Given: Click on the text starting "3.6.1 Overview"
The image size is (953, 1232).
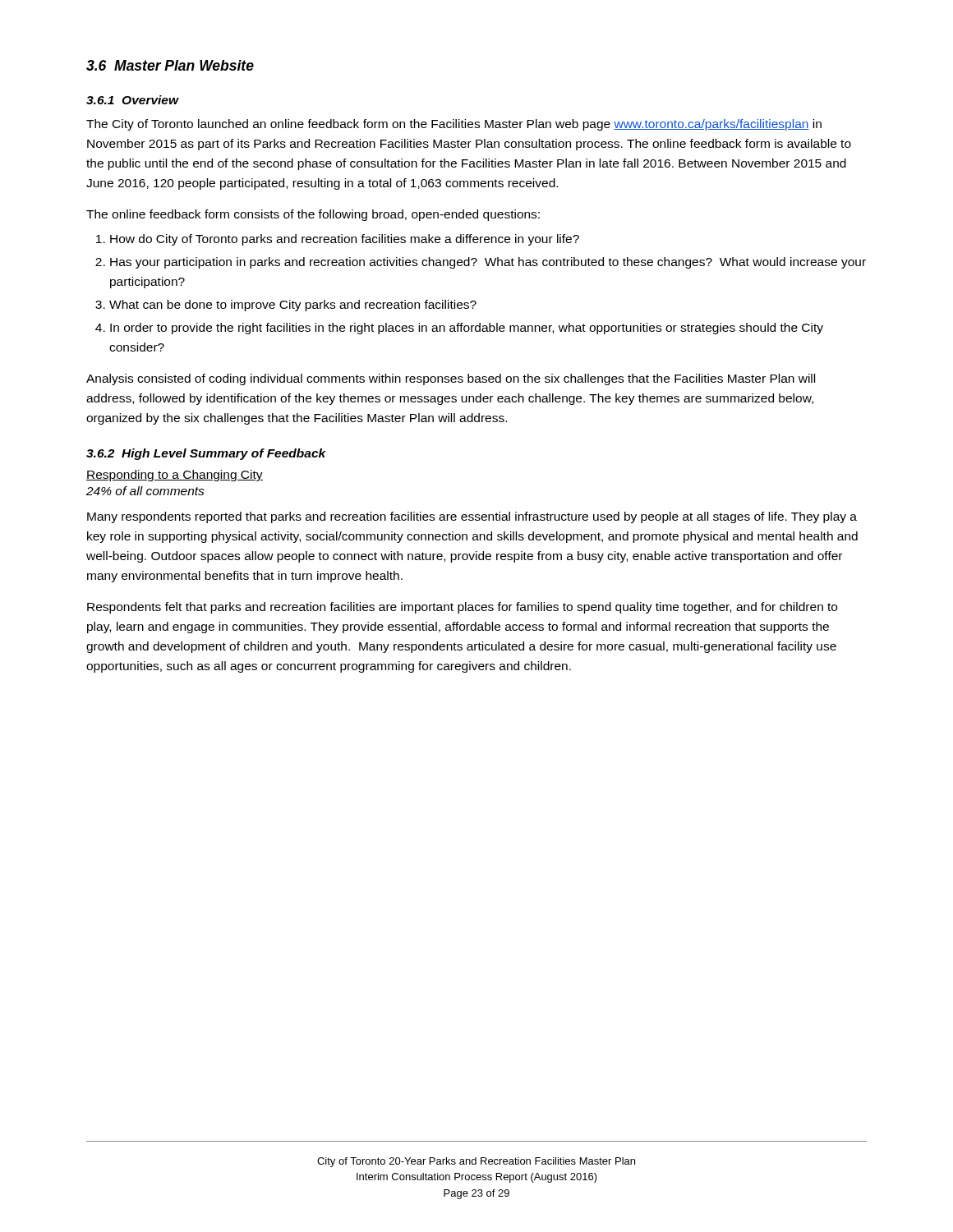Looking at the screenshot, I should click(x=132, y=100).
